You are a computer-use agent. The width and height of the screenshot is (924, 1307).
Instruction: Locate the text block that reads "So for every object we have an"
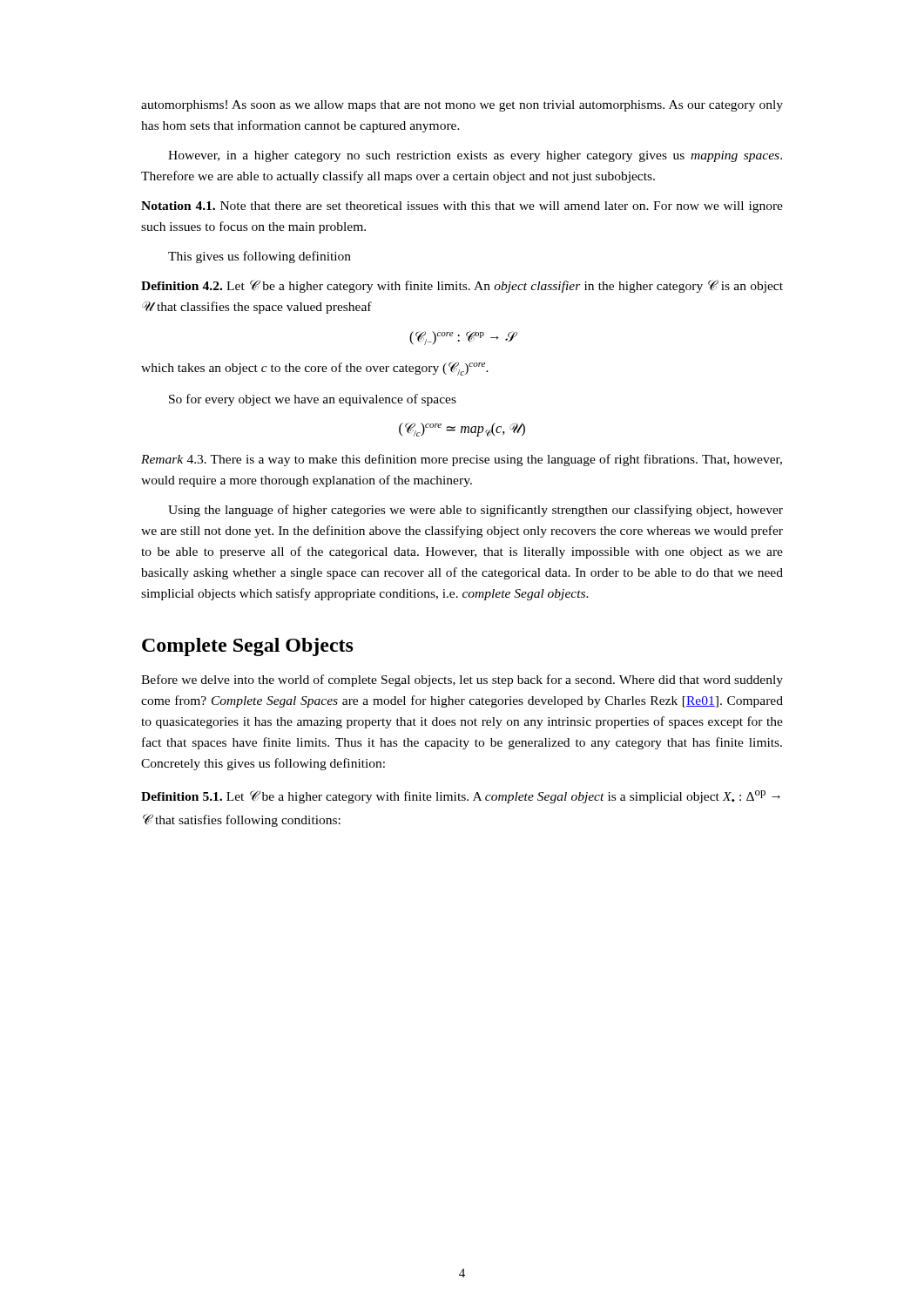[x=462, y=399]
